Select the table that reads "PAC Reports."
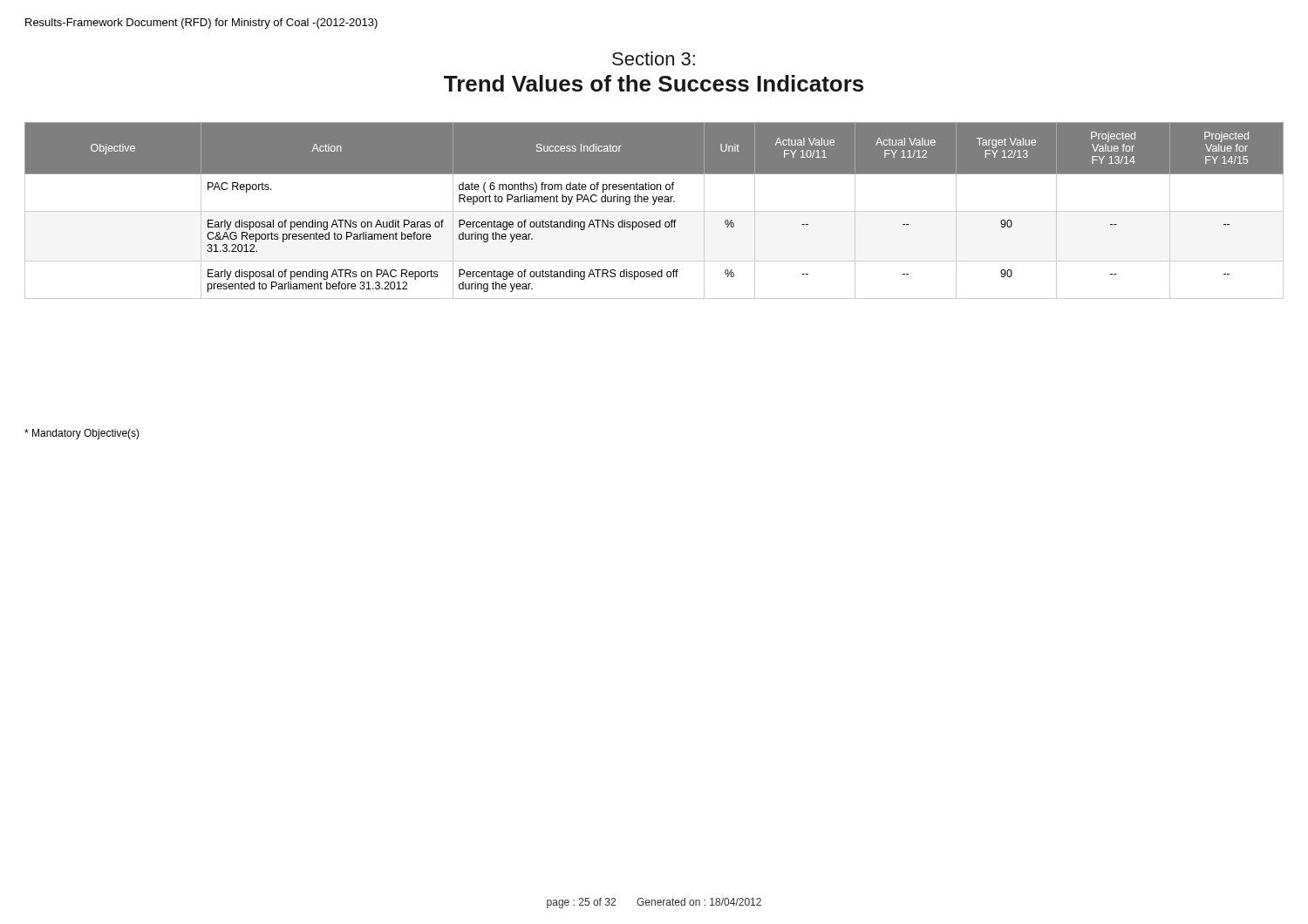Viewport: 1308px width, 924px height. 654,211
